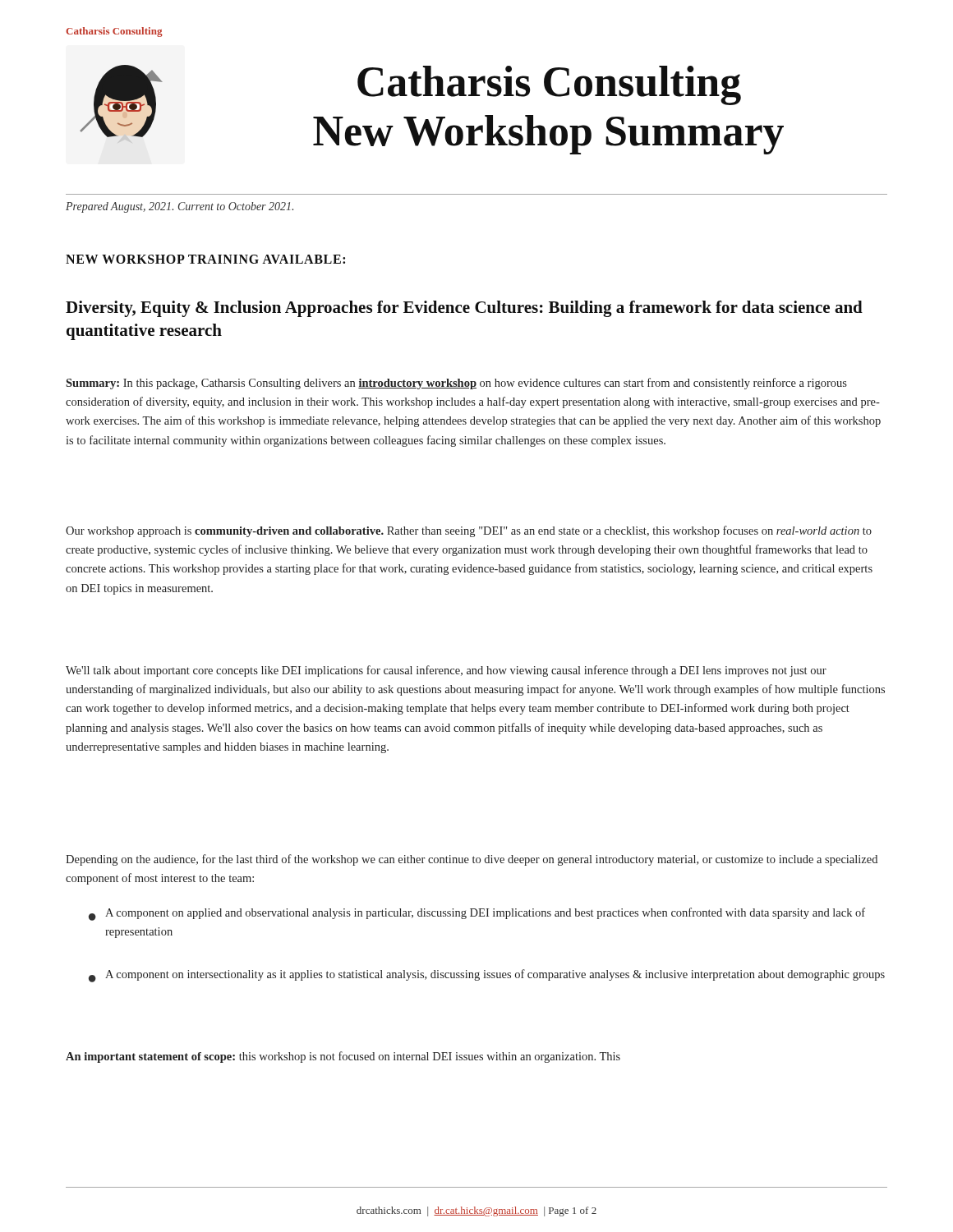
Task: Select the text starting "● A component on applied and observational"
Action: point(485,922)
